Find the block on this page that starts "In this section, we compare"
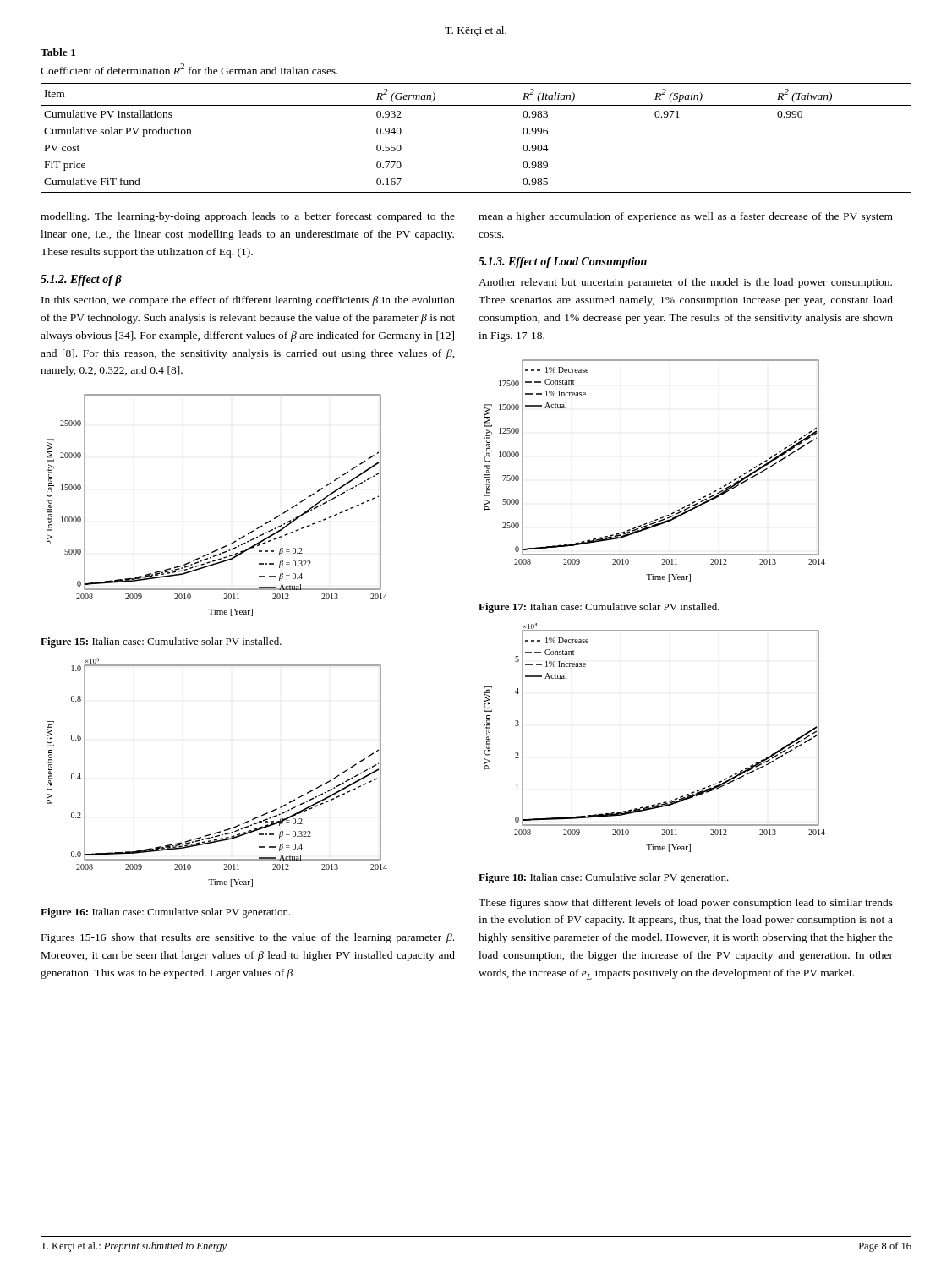Screen dimensions: 1268x952 pos(248,335)
